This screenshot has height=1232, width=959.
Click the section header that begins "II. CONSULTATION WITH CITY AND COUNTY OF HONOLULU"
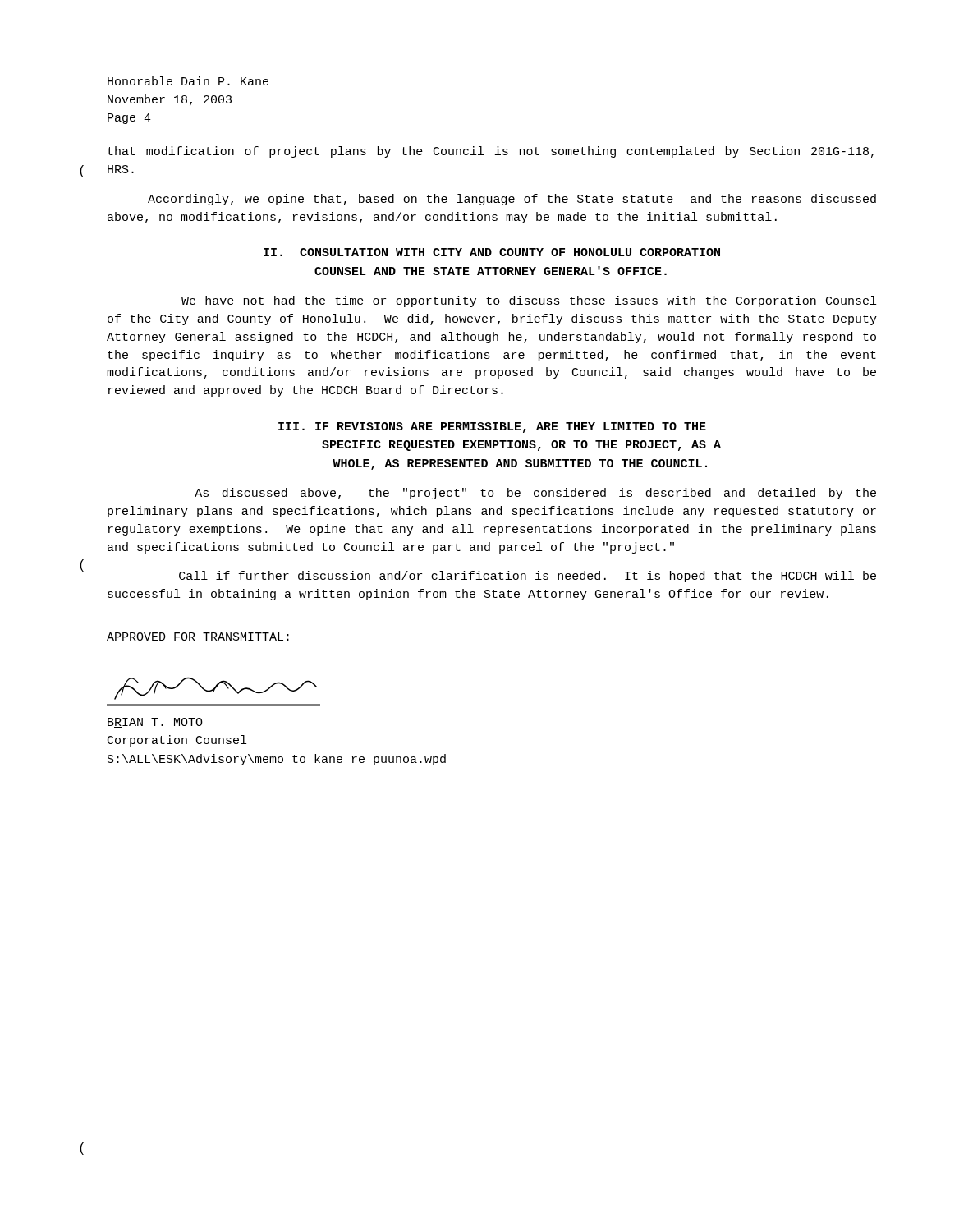coord(492,263)
